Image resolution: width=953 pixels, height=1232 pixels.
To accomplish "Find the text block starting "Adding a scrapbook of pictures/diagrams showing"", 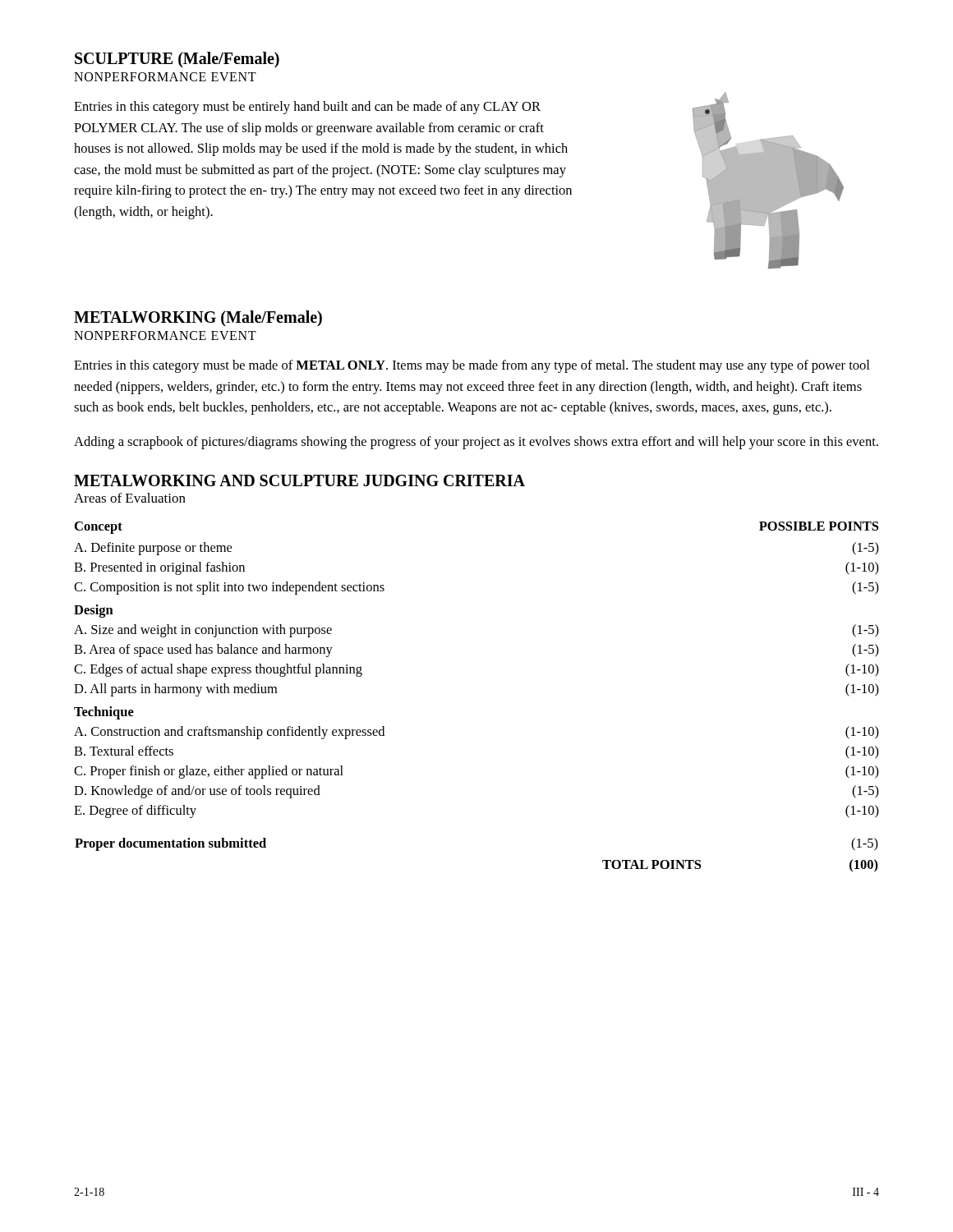I will [476, 441].
